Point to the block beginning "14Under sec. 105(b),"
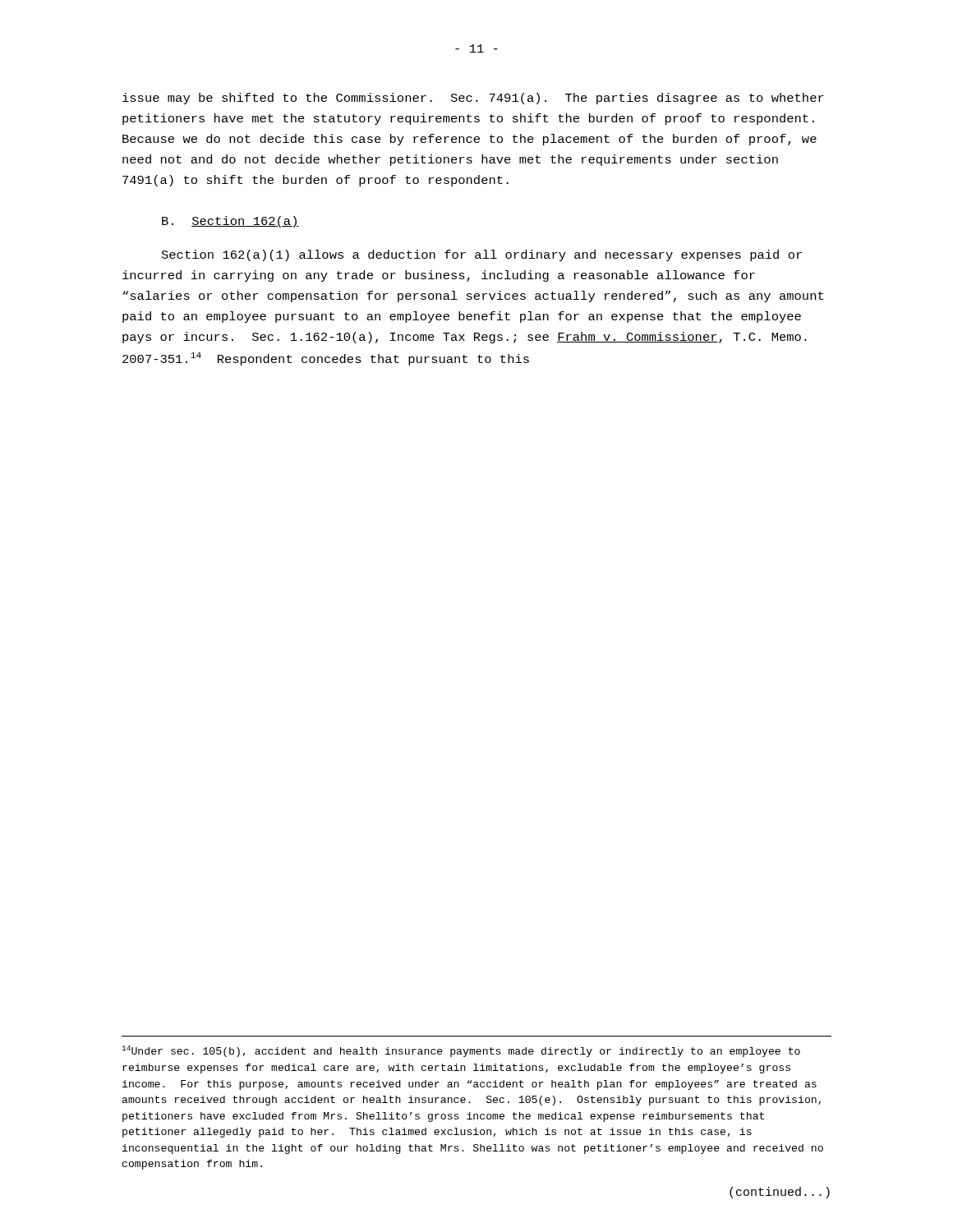Image resolution: width=953 pixels, height=1232 pixels. (x=473, y=1108)
